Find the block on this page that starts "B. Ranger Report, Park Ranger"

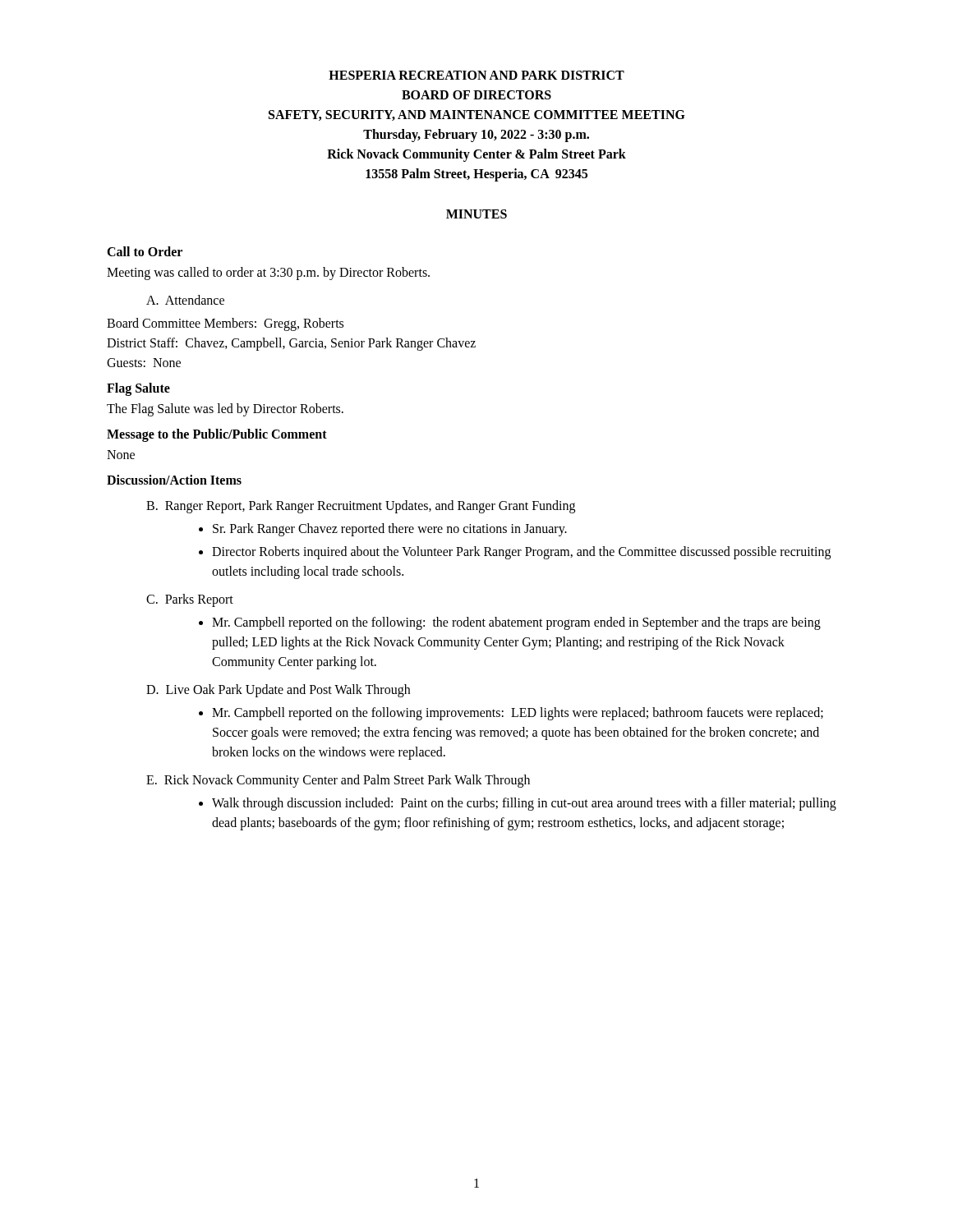point(361,506)
